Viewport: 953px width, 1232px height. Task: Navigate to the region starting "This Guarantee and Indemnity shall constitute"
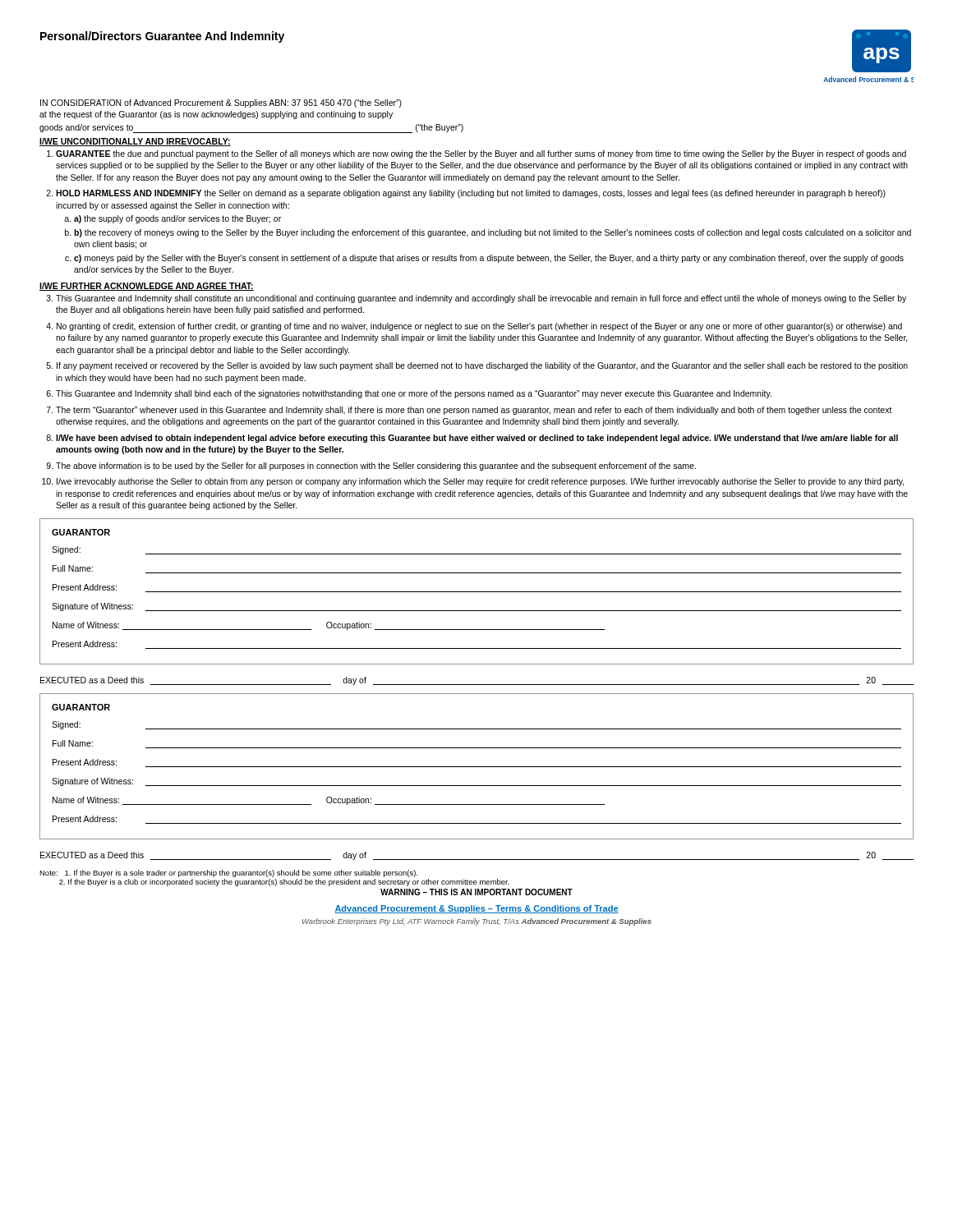point(481,304)
